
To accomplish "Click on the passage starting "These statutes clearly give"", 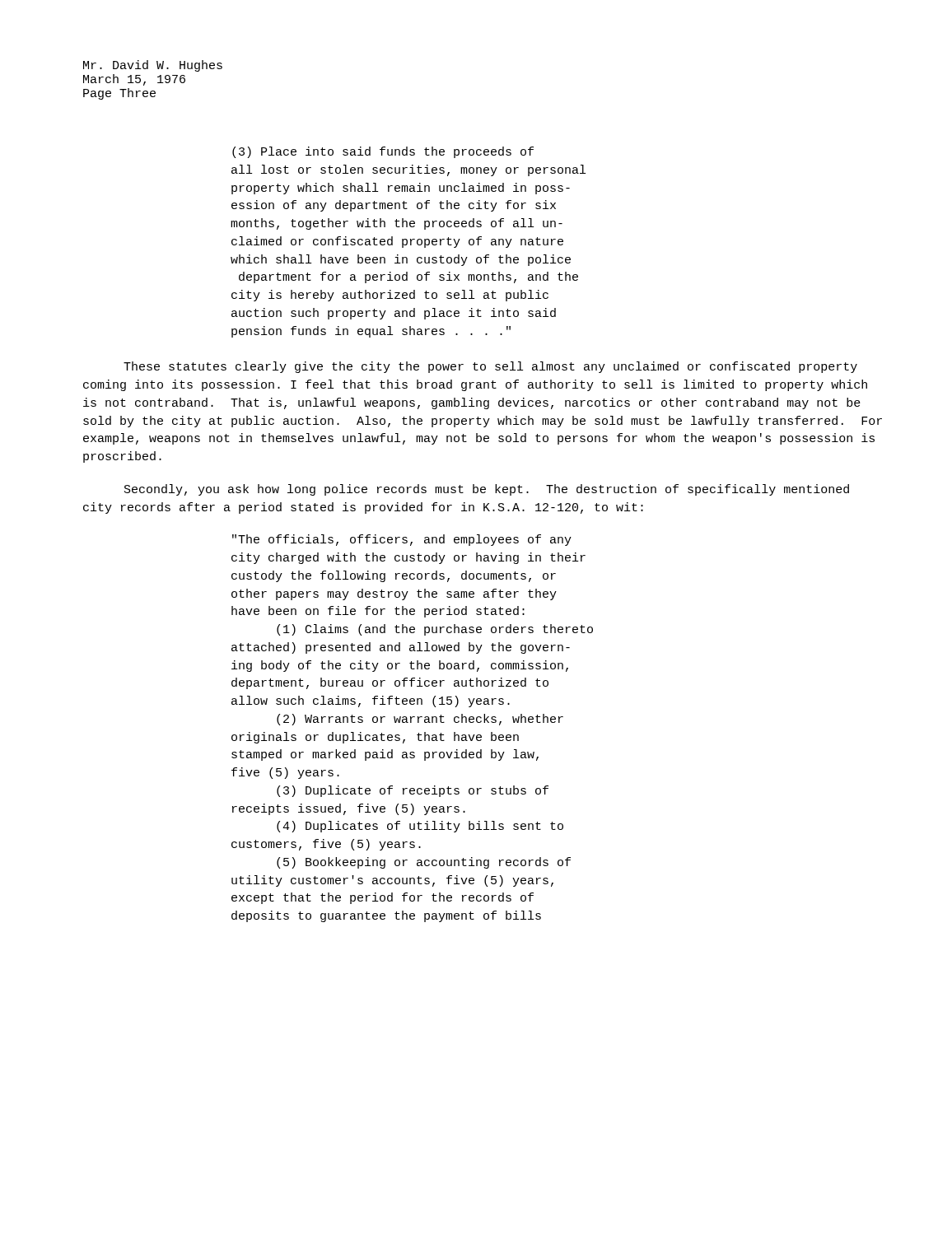I will point(483,413).
